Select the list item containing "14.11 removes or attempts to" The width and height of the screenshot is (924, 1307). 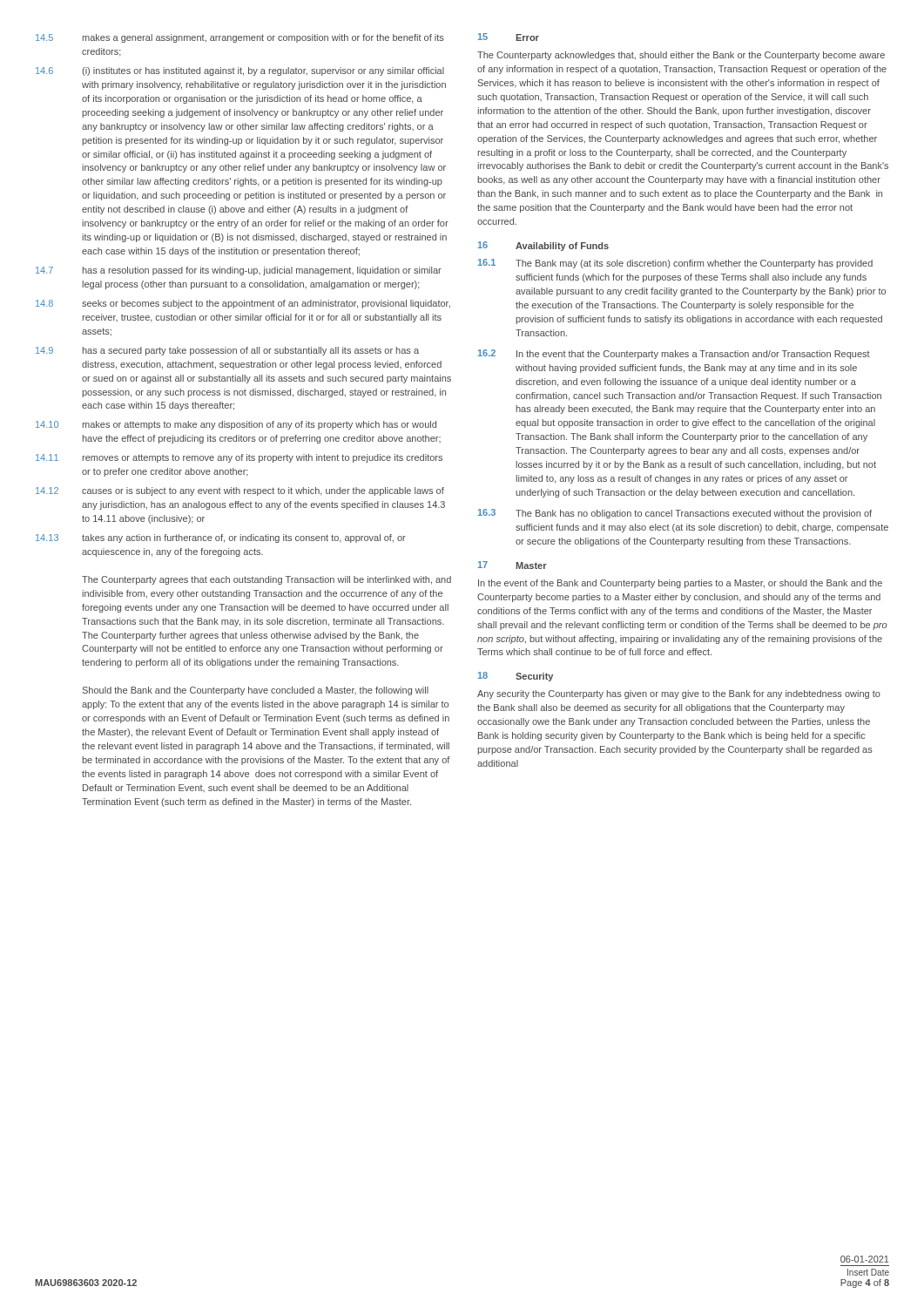pyautogui.click(x=244, y=465)
